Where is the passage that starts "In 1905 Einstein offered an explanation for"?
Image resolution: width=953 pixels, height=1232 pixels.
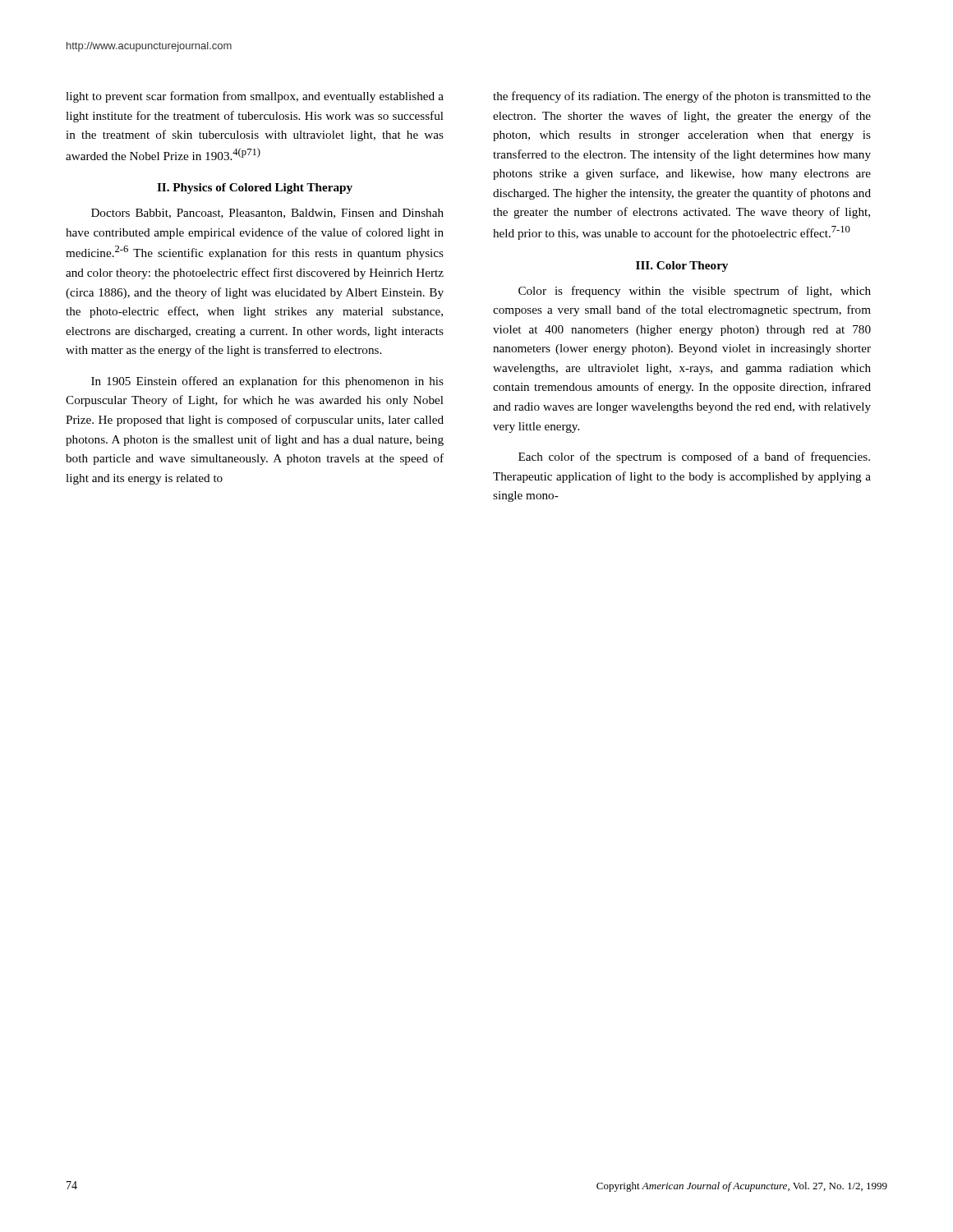(x=255, y=429)
